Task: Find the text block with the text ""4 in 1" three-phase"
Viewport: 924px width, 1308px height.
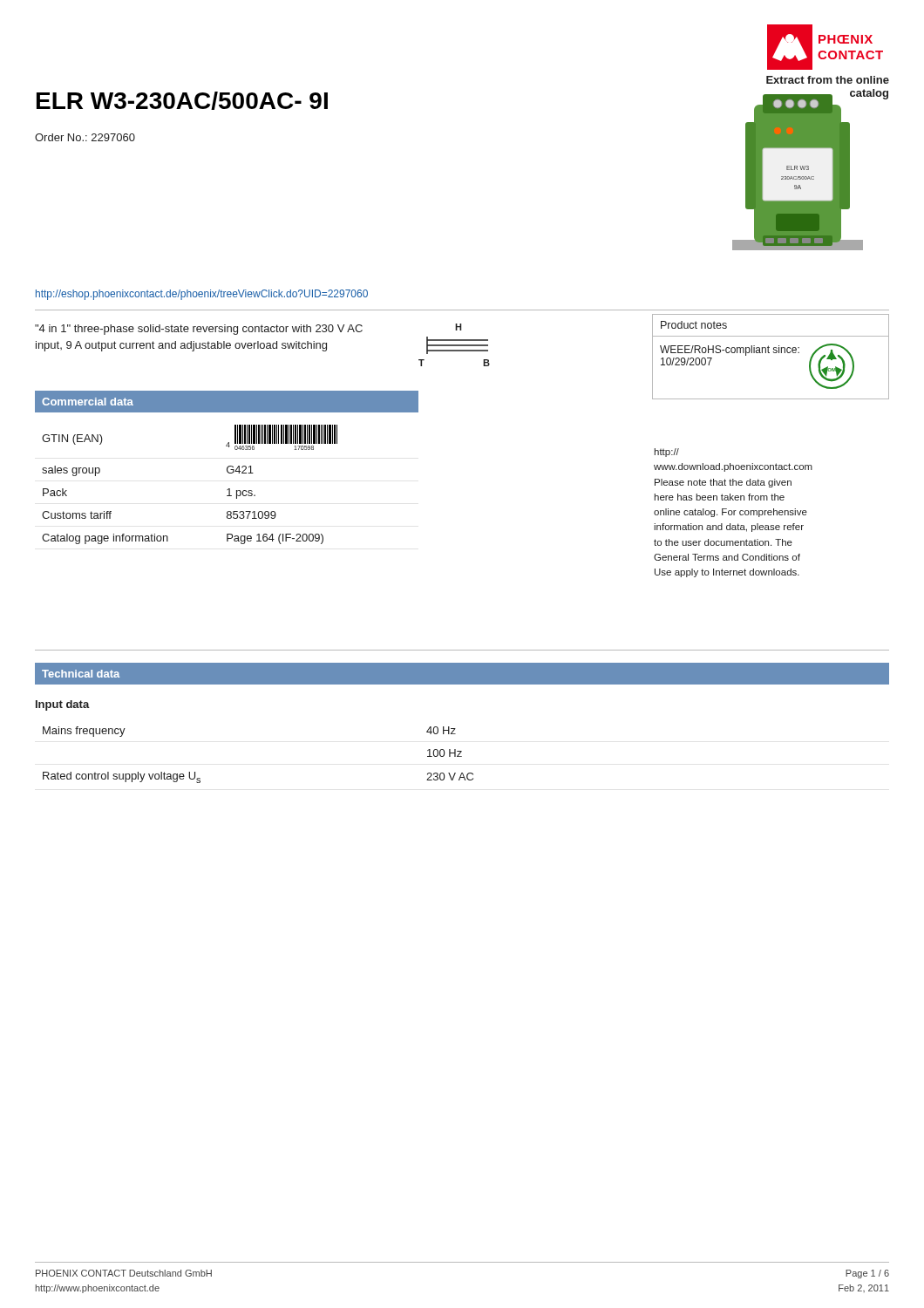Action: pos(199,337)
